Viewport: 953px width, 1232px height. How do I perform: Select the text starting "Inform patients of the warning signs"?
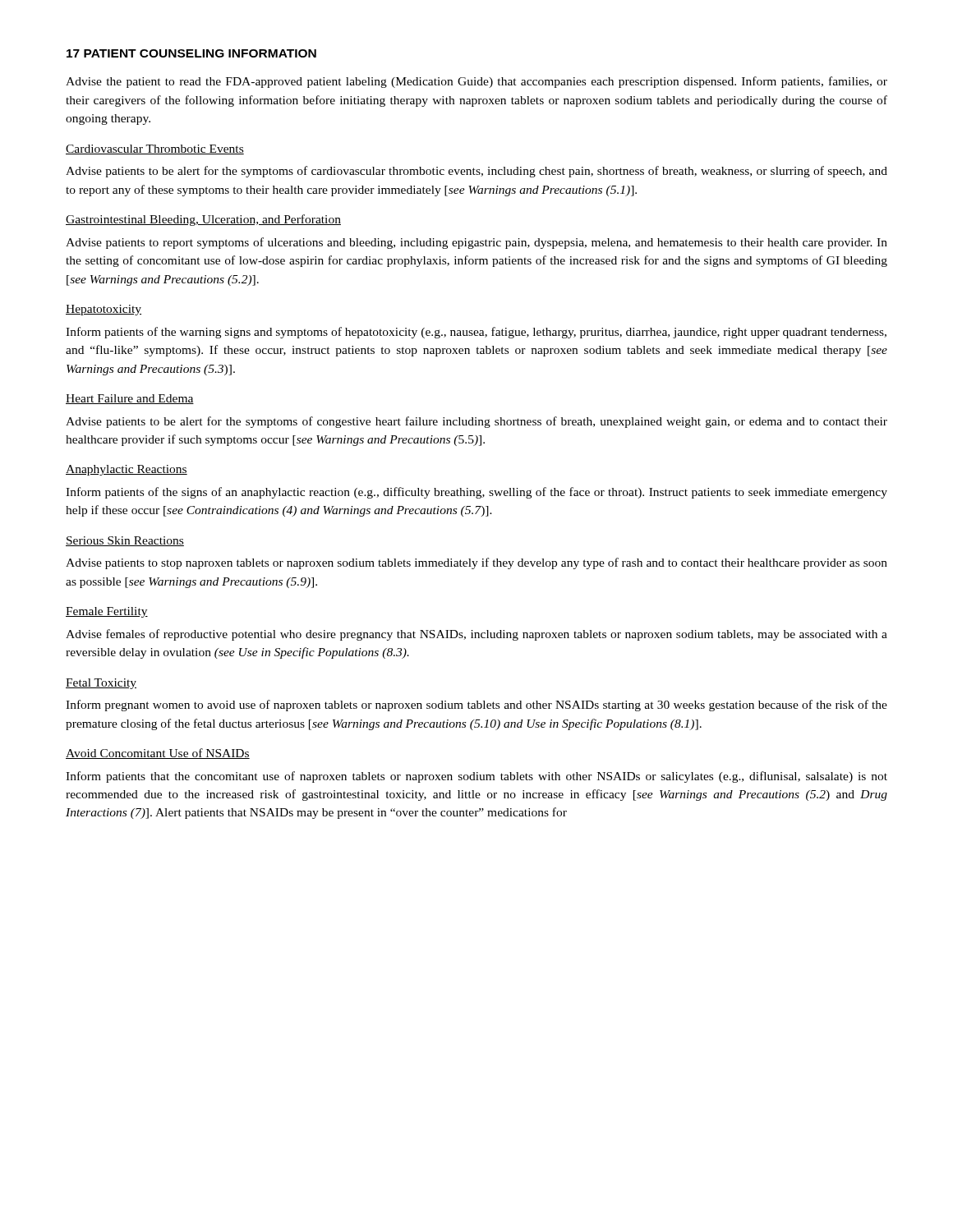476,350
